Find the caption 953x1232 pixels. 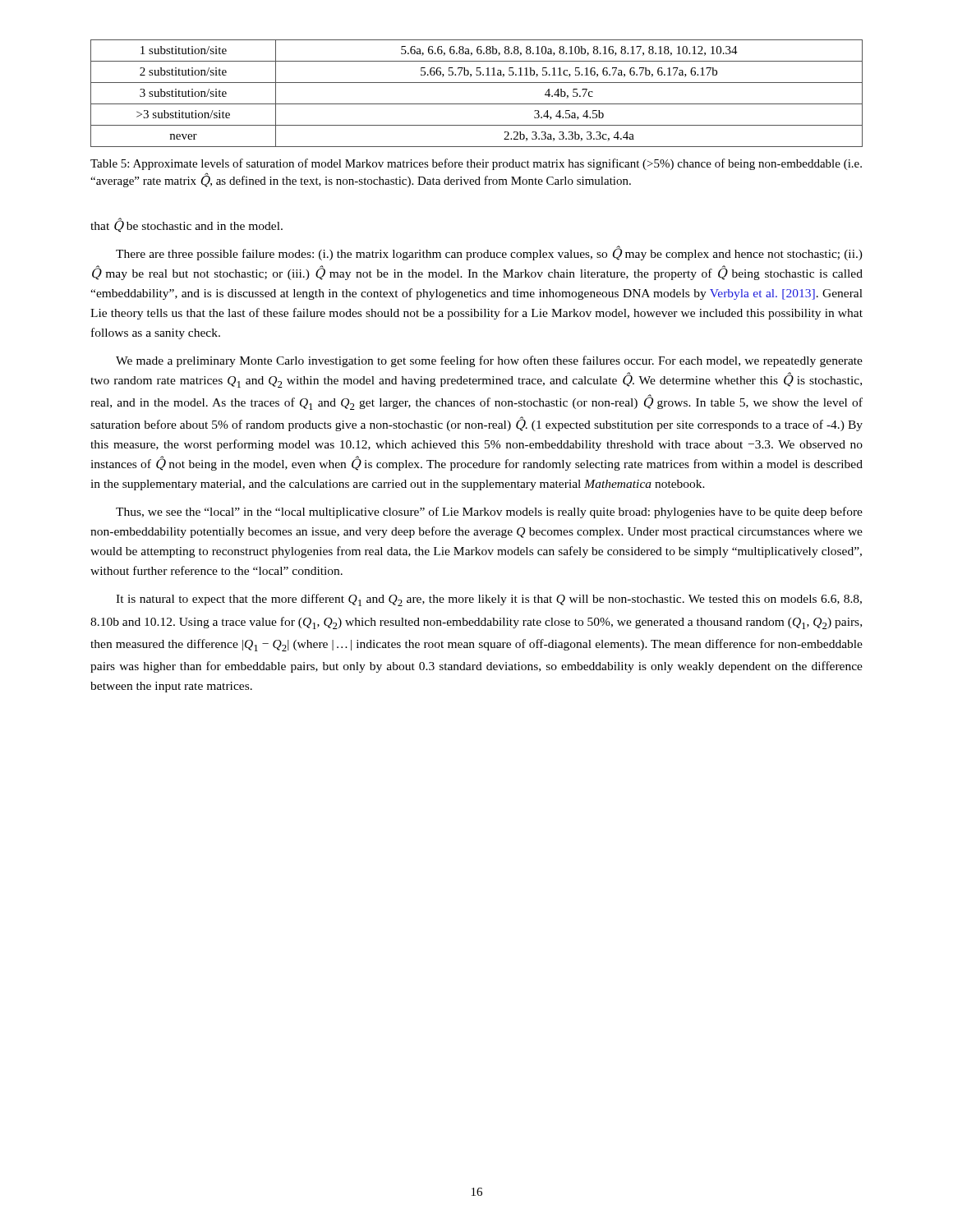476,172
